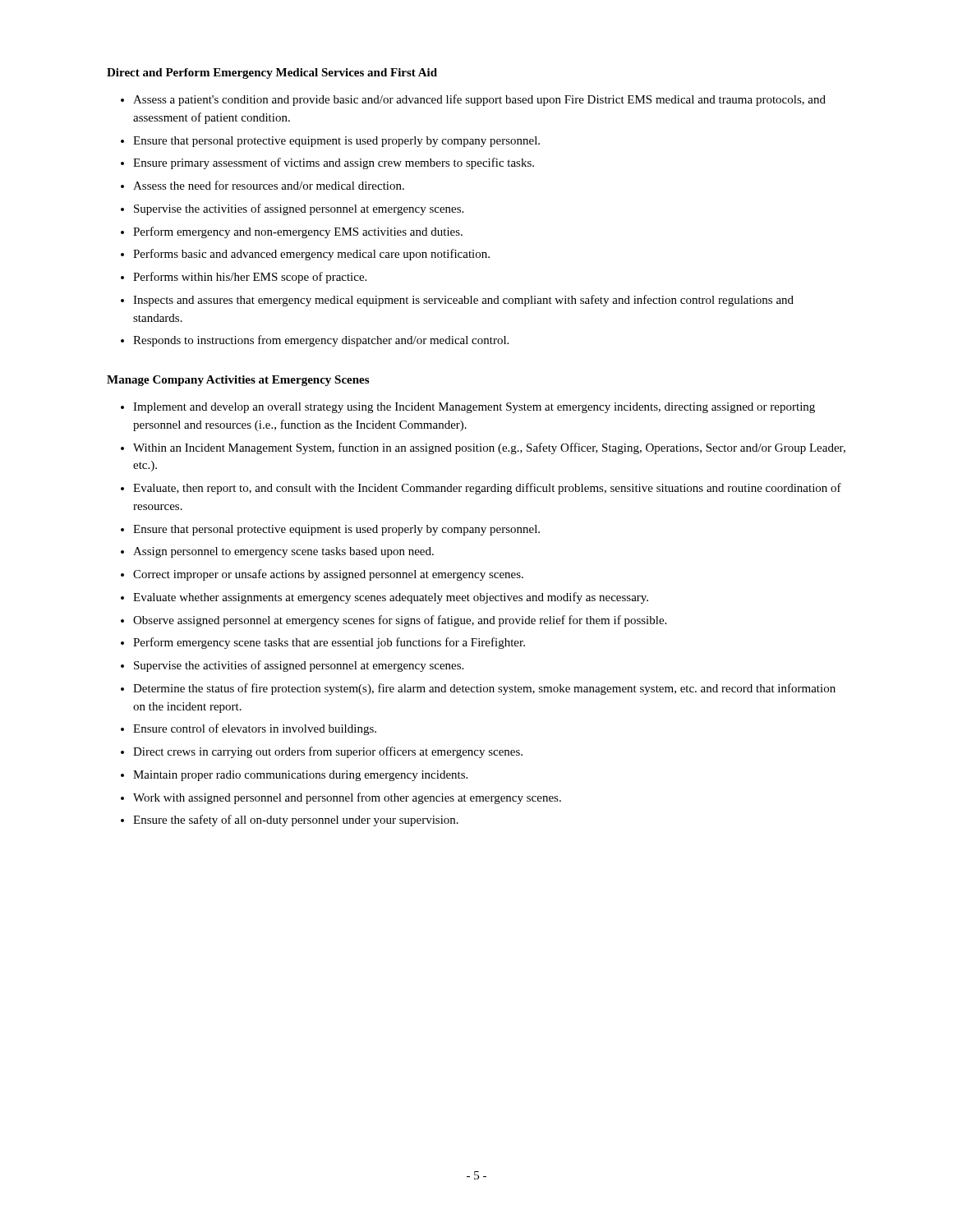Screen dimensions: 1232x953
Task: Click on the element starting "Maintain proper radio communications during"
Action: [x=301, y=774]
